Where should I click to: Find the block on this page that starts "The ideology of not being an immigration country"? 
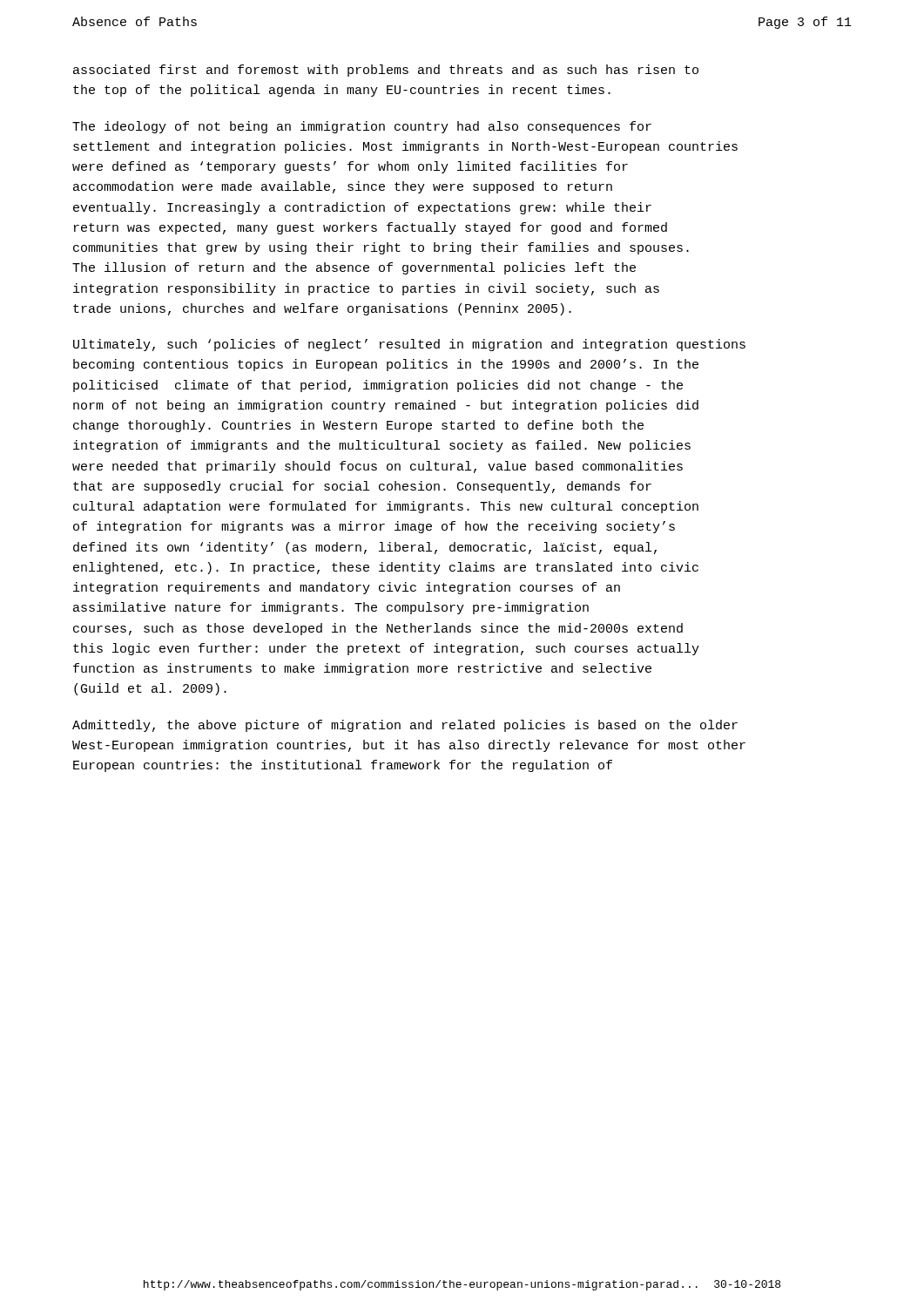coord(405,218)
